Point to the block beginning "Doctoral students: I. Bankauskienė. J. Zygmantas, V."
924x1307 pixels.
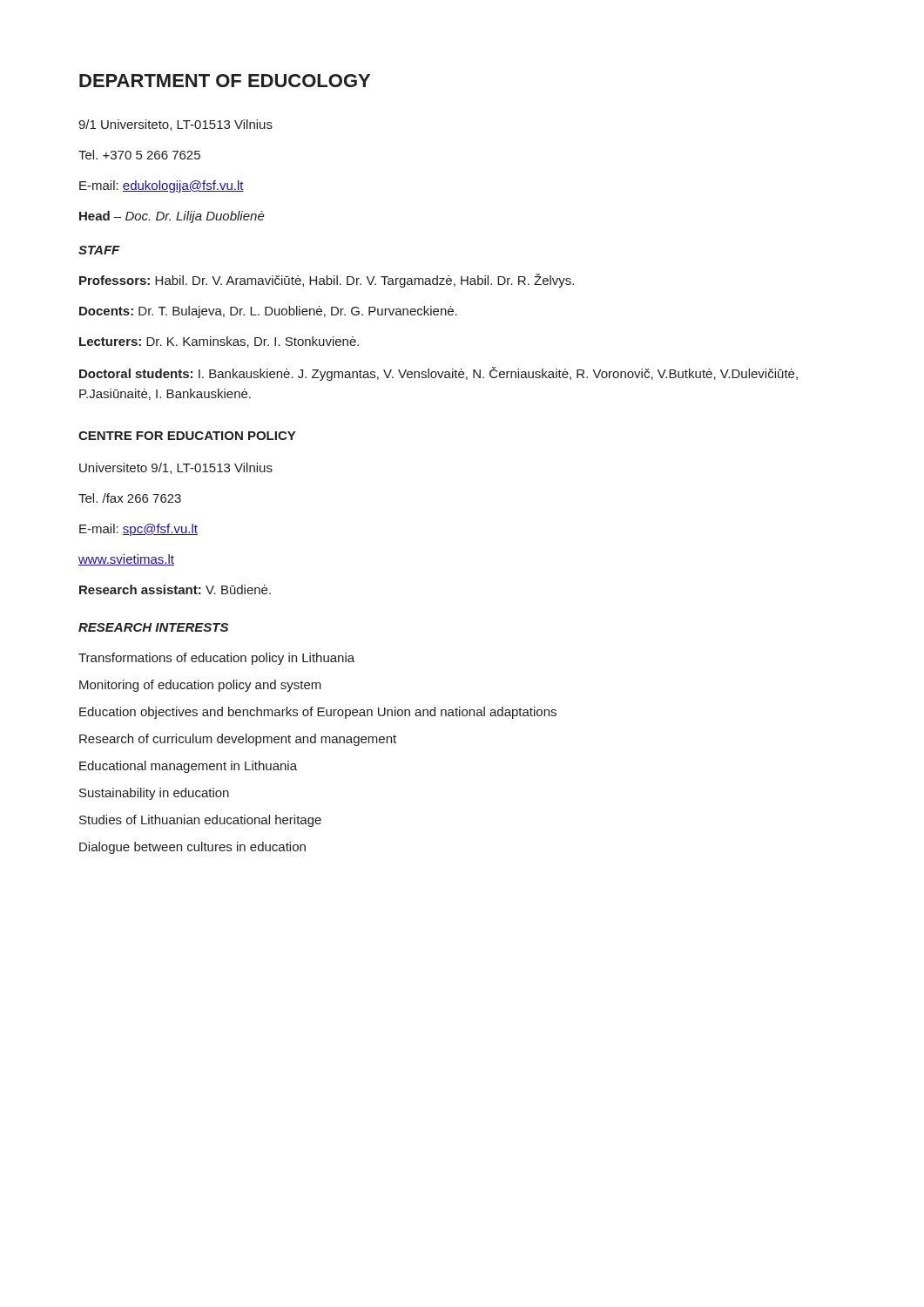click(x=438, y=383)
